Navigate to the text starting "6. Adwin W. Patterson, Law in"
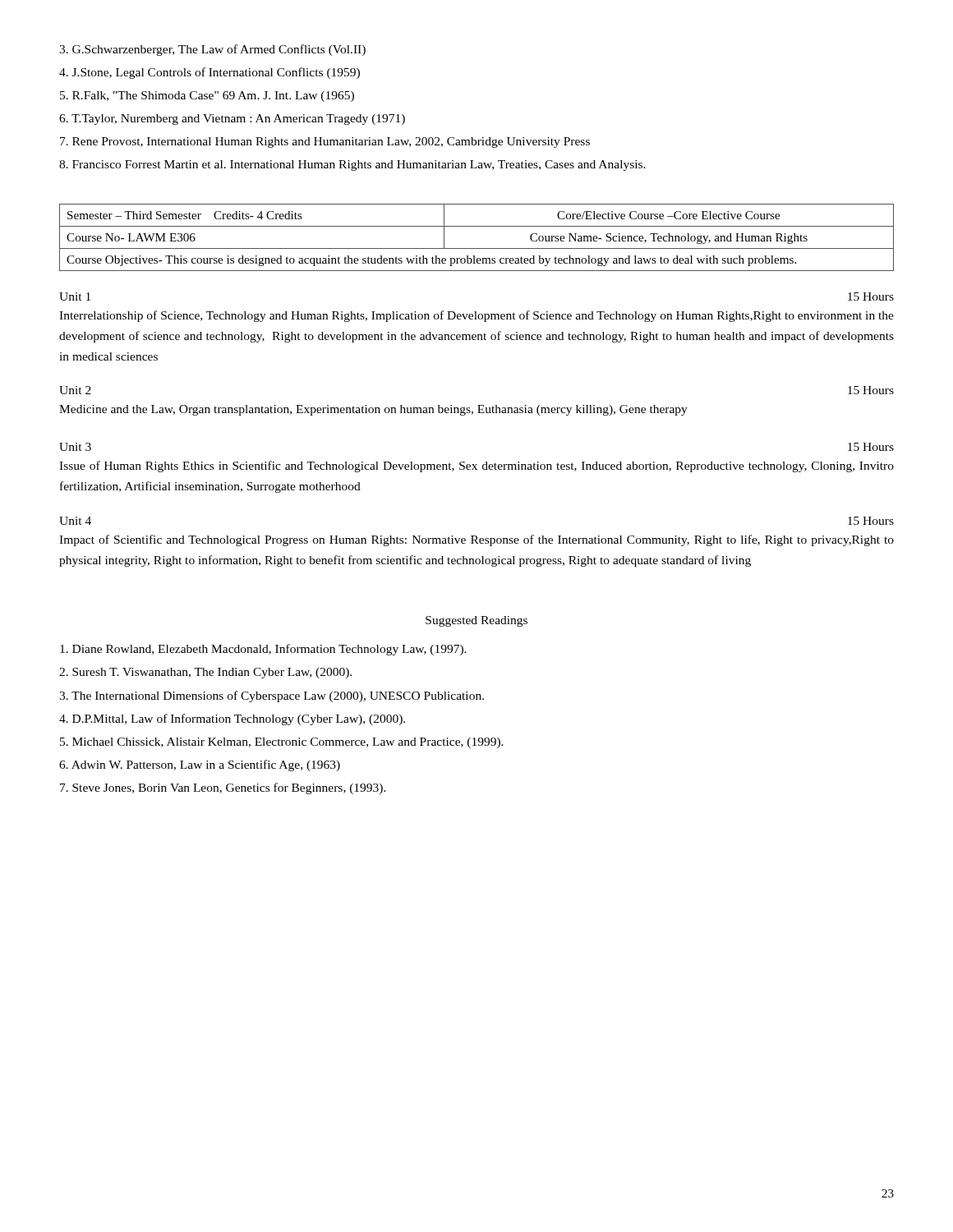This screenshot has width=953, height=1232. tap(200, 764)
